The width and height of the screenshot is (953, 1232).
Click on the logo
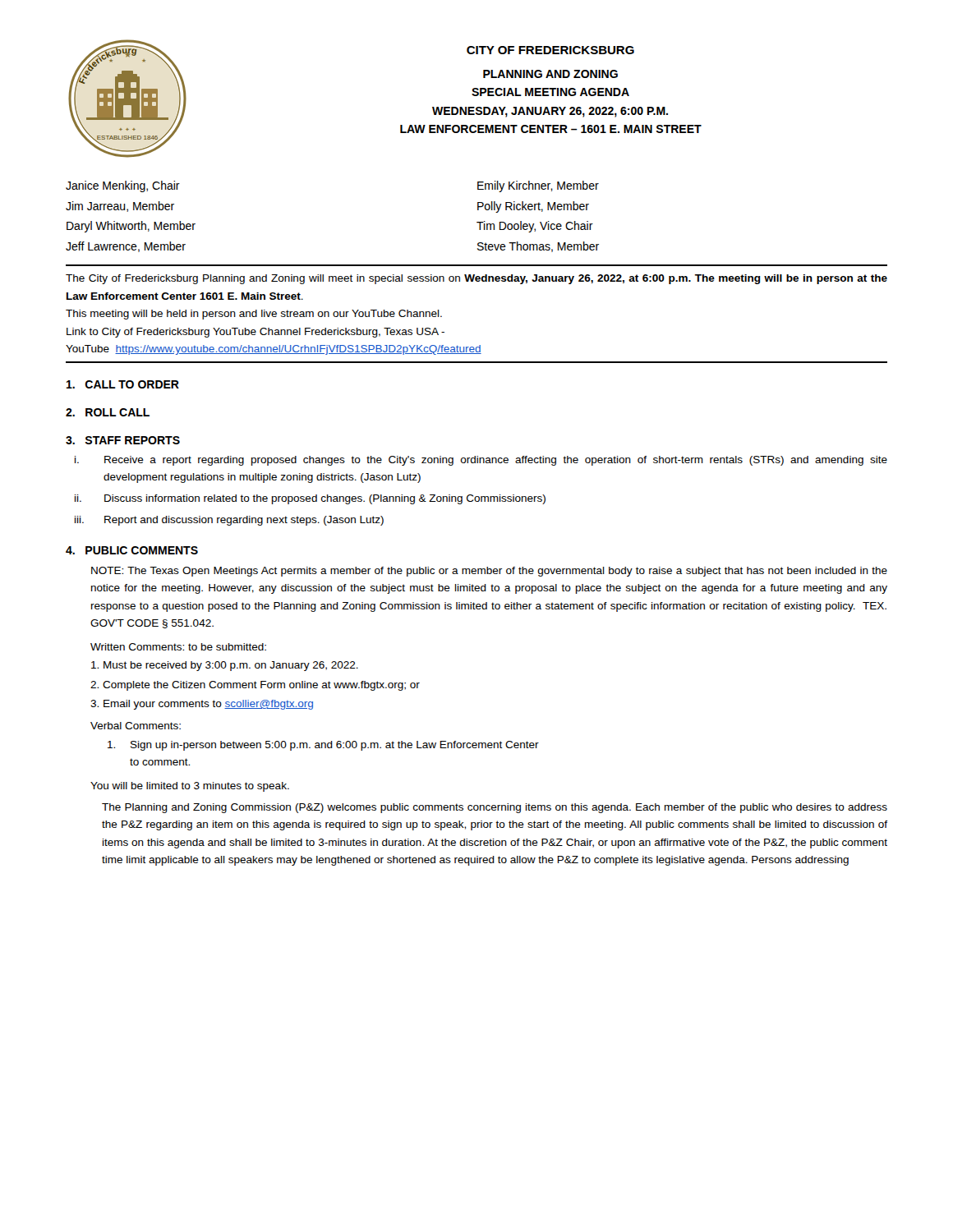[131, 100]
